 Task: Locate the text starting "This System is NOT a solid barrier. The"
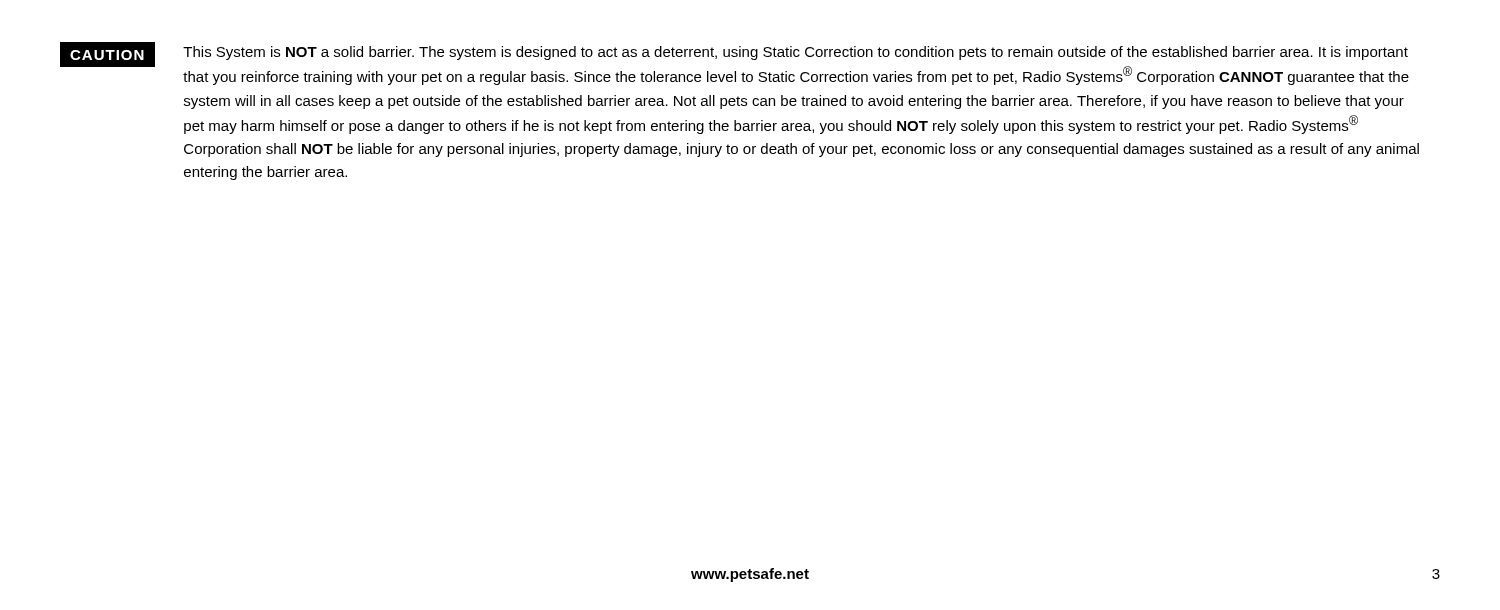[802, 112]
